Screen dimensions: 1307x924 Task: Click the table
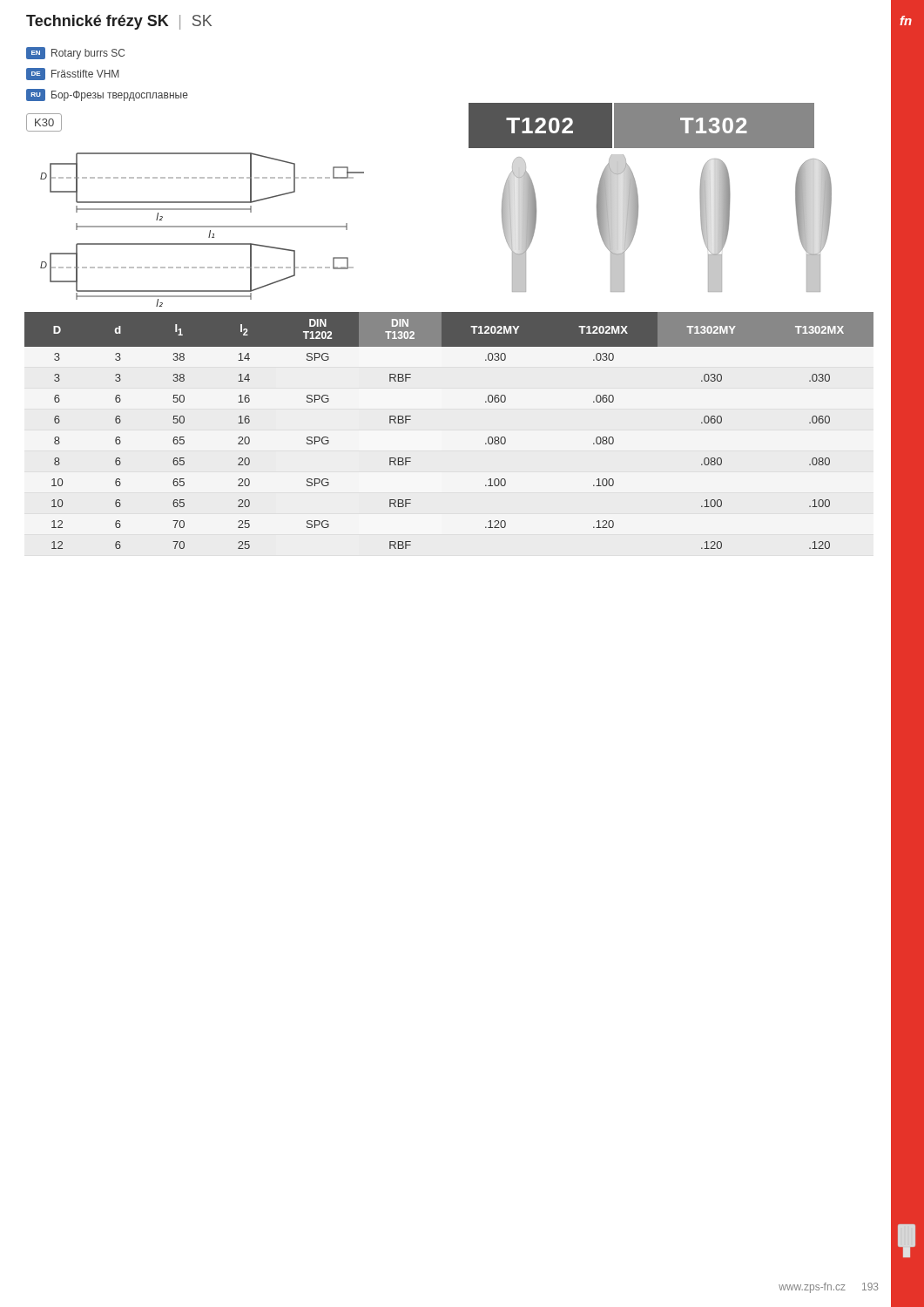pyautogui.click(x=449, y=434)
